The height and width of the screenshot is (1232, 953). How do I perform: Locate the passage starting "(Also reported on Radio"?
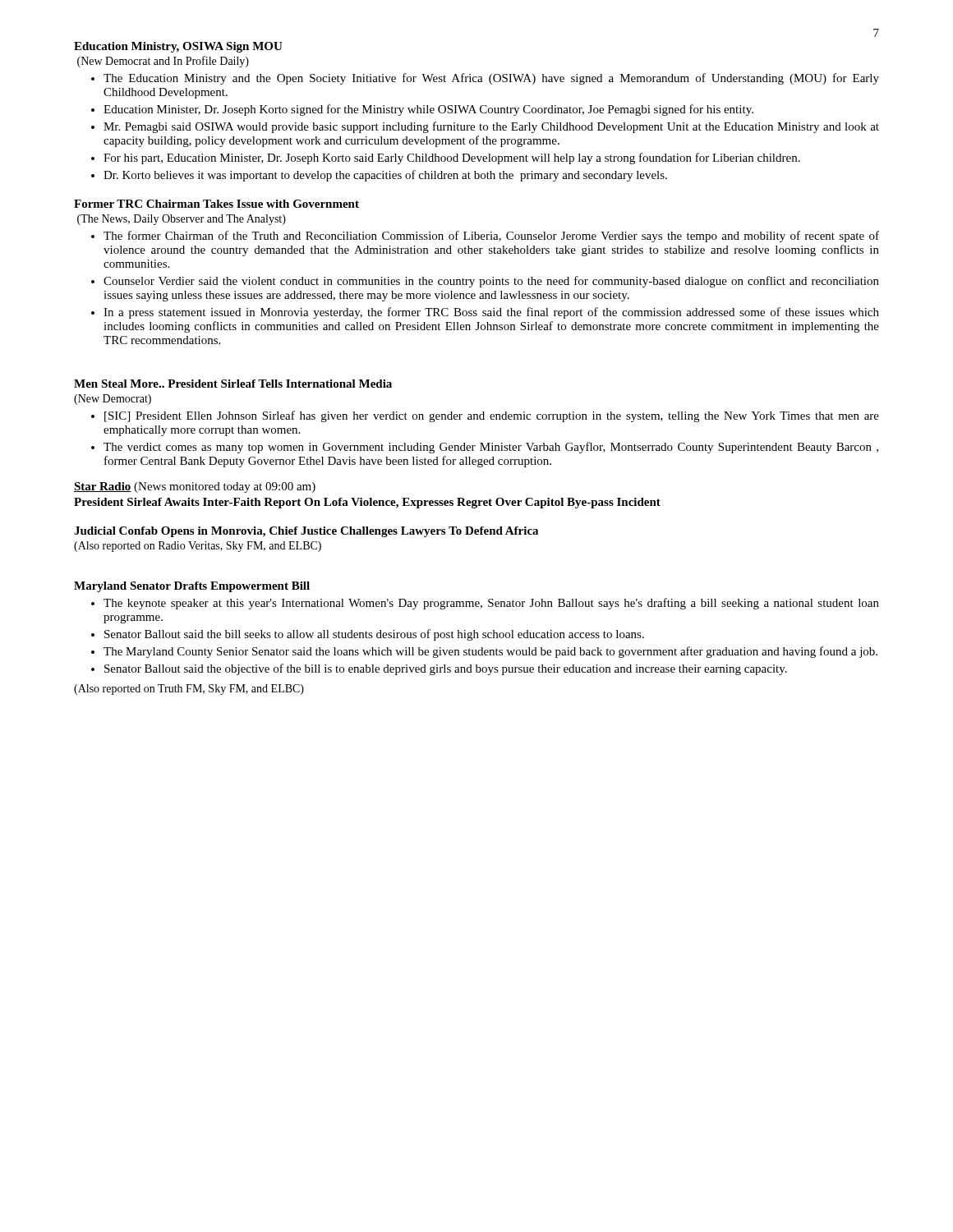tap(198, 546)
